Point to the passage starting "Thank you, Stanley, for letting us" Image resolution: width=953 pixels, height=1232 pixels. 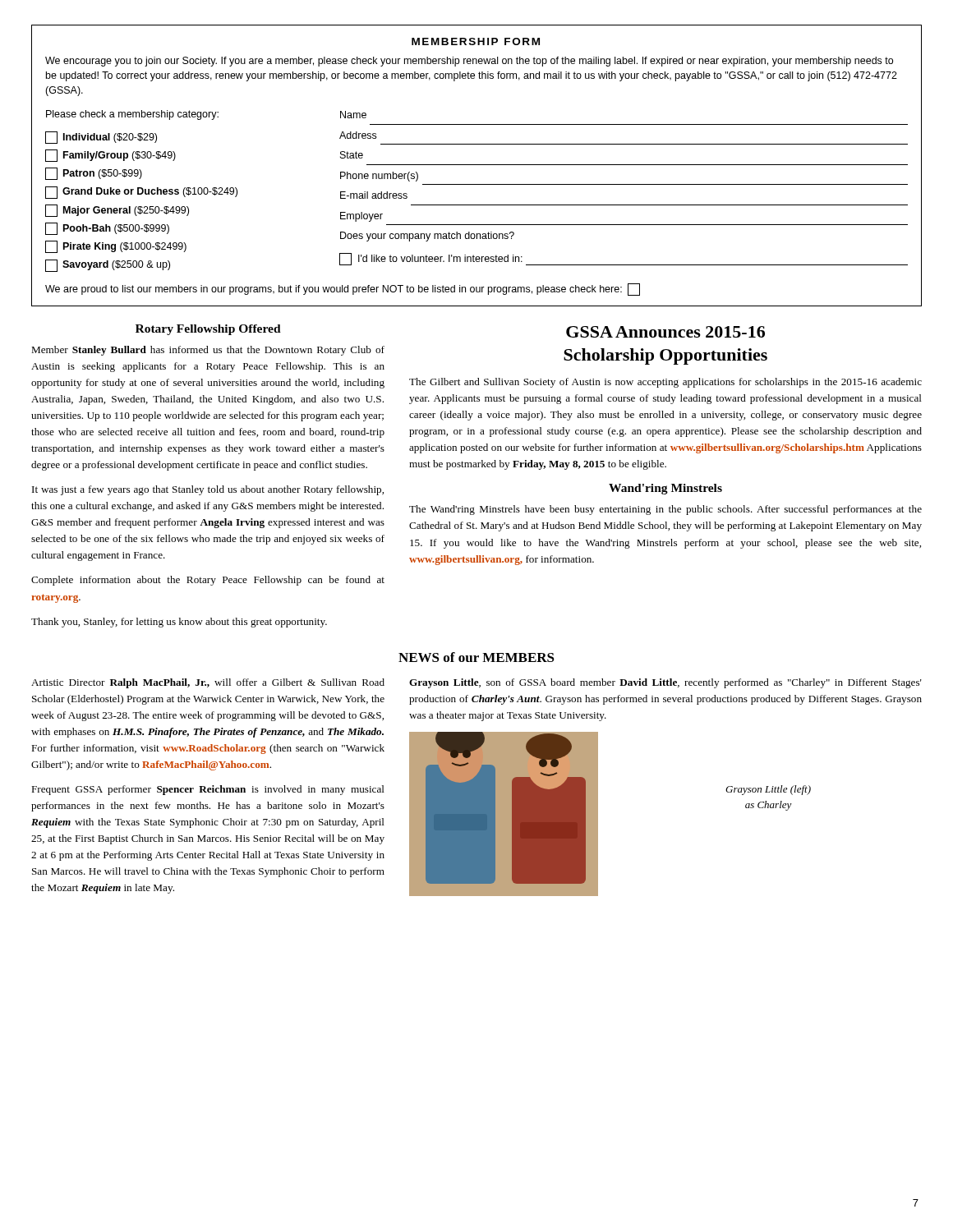(179, 621)
